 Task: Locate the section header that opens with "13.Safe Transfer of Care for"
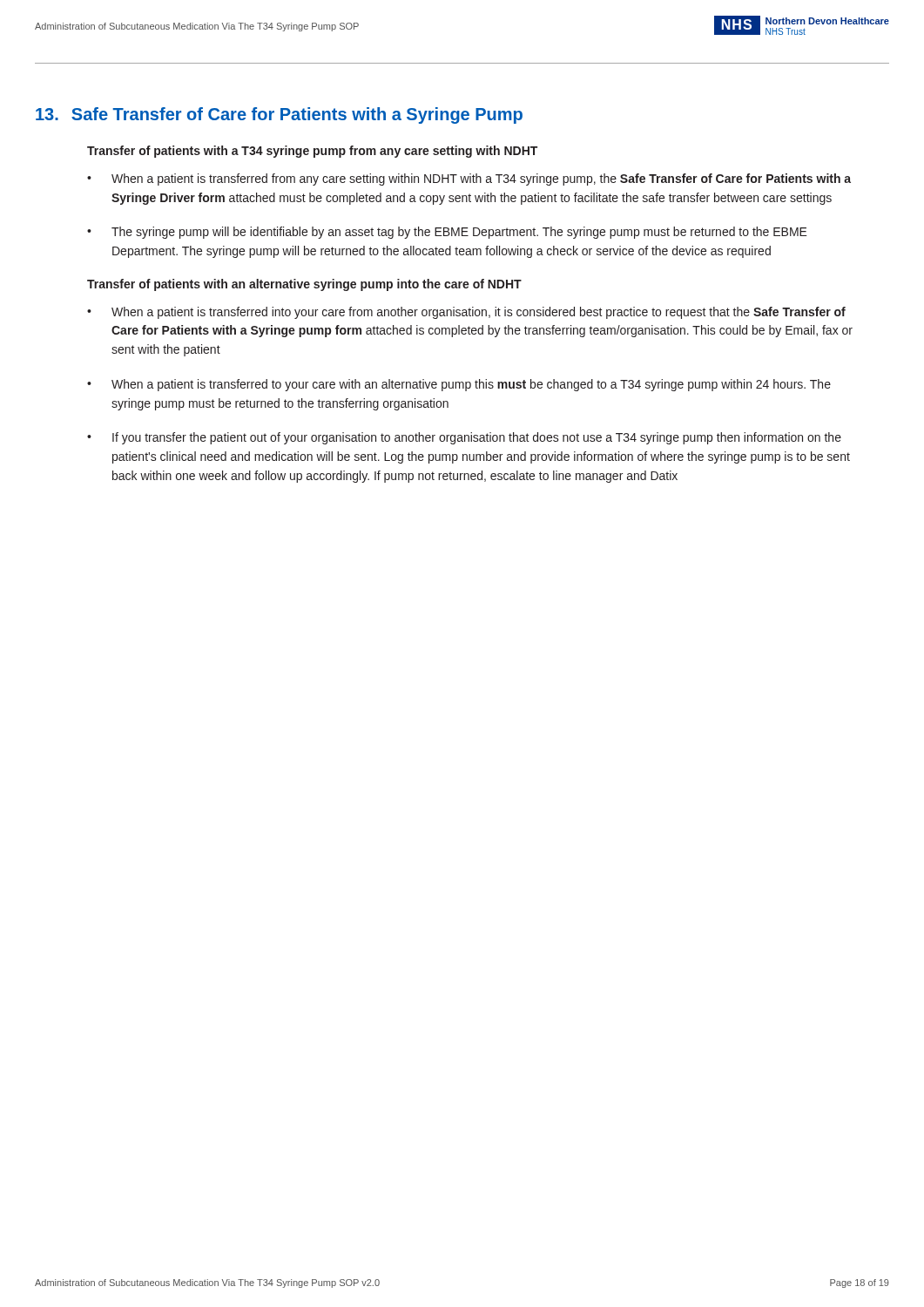(279, 114)
